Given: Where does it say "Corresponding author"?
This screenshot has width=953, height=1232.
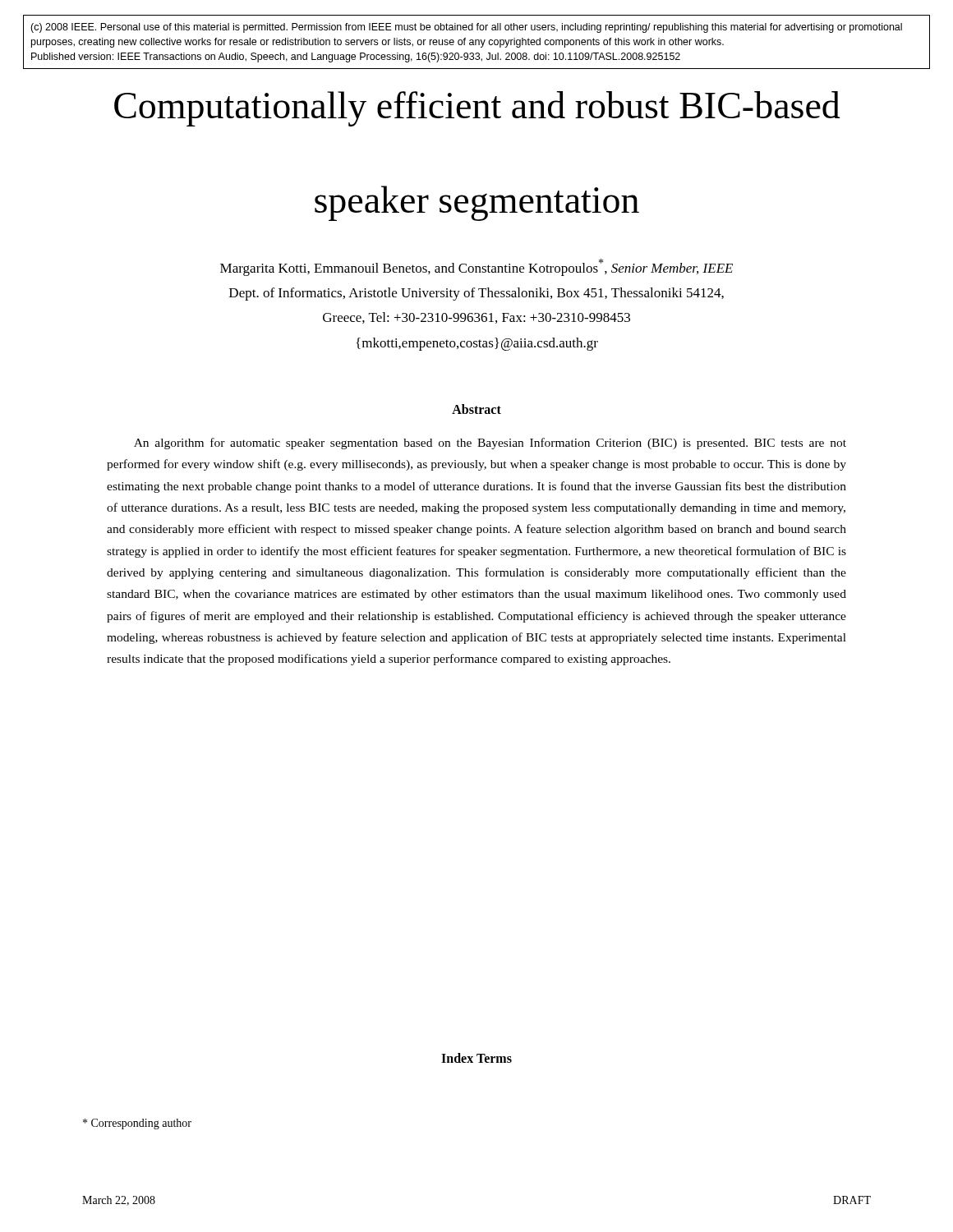Looking at the screenshot, I should coord(137,1123).
